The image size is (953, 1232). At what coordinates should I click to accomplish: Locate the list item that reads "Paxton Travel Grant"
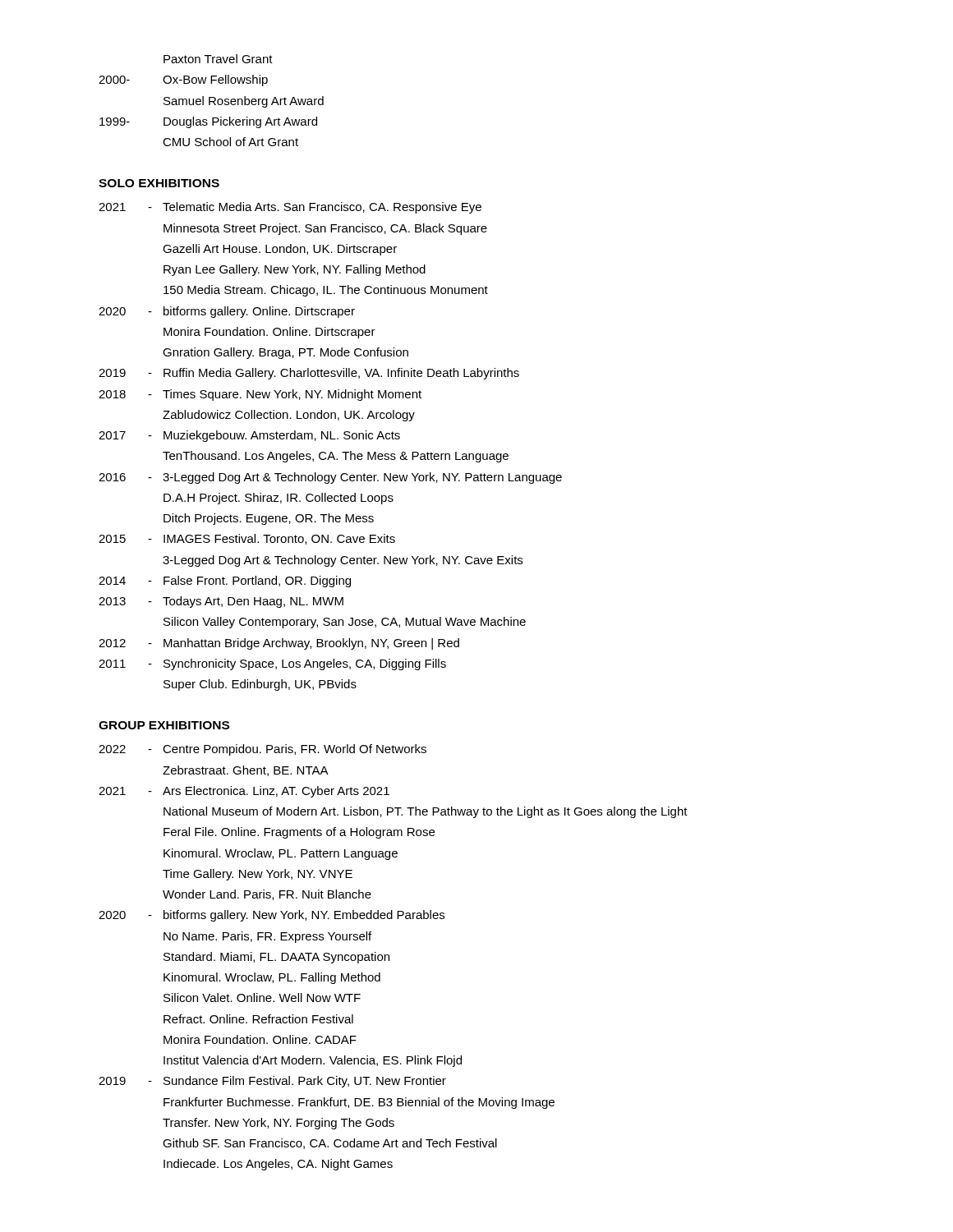click(x=218, y=59)
